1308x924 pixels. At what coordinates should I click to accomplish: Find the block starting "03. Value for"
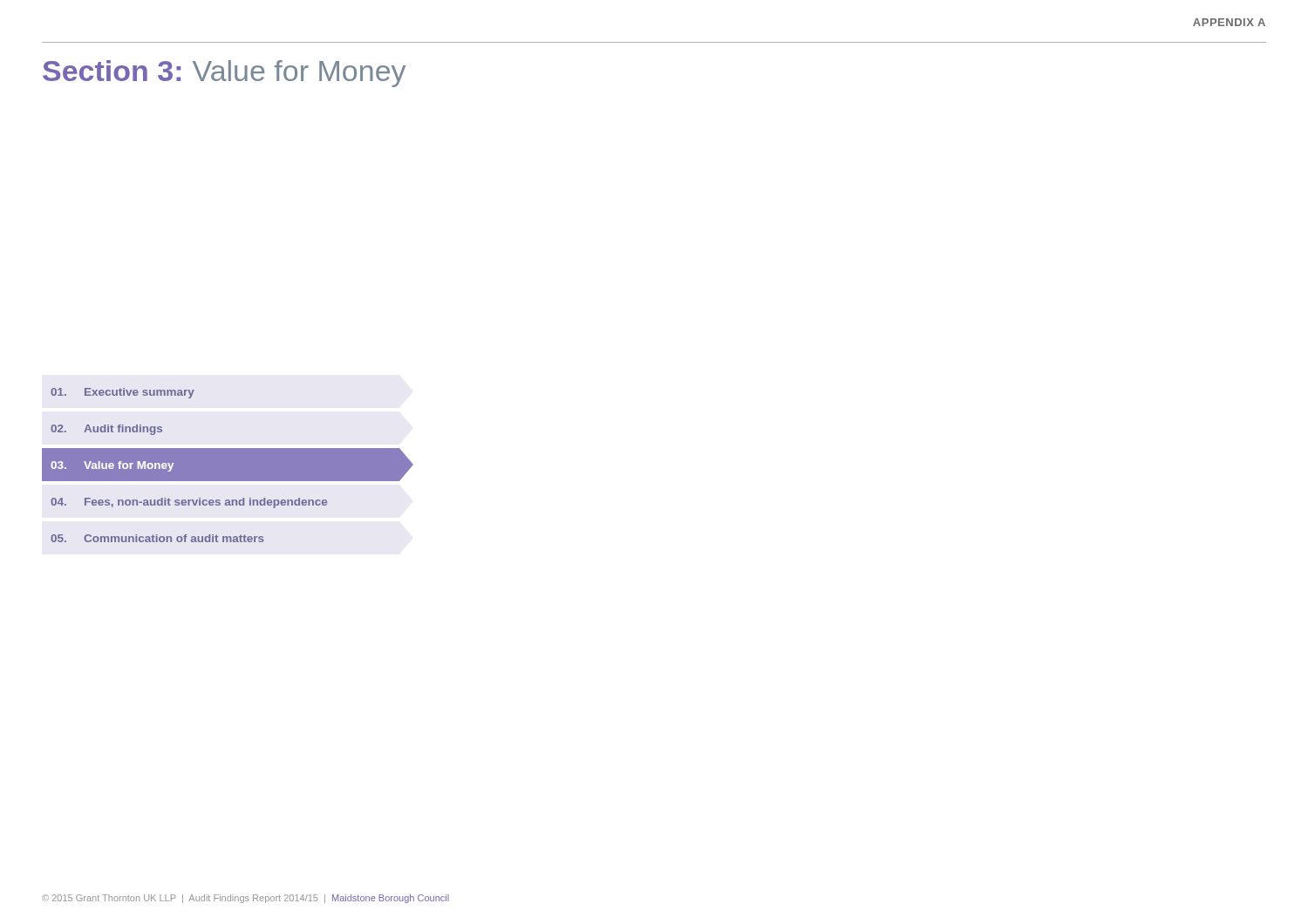point(112,465)
